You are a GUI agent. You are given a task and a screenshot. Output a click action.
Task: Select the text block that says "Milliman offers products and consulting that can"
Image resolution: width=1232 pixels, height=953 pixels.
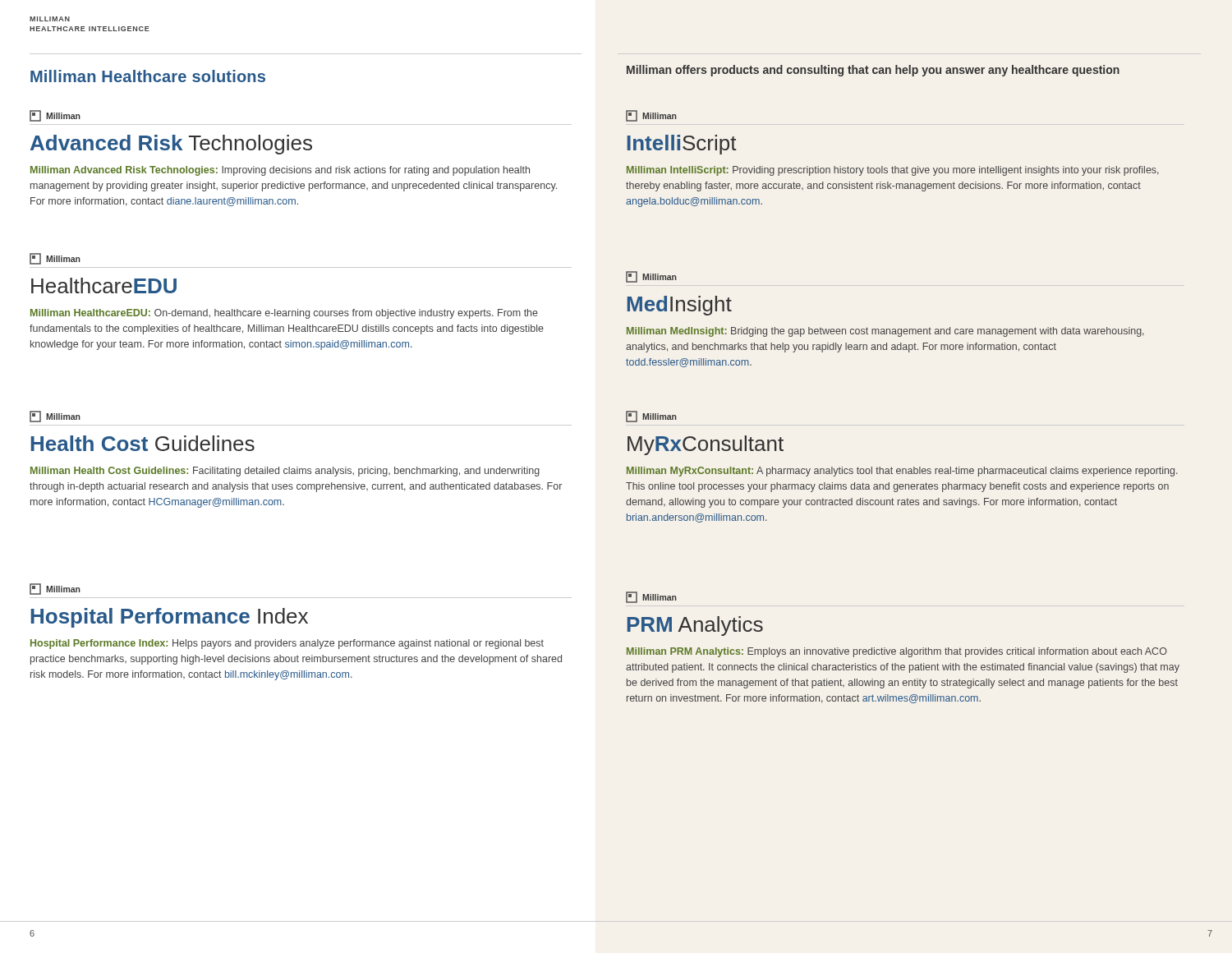pos(873,70)
